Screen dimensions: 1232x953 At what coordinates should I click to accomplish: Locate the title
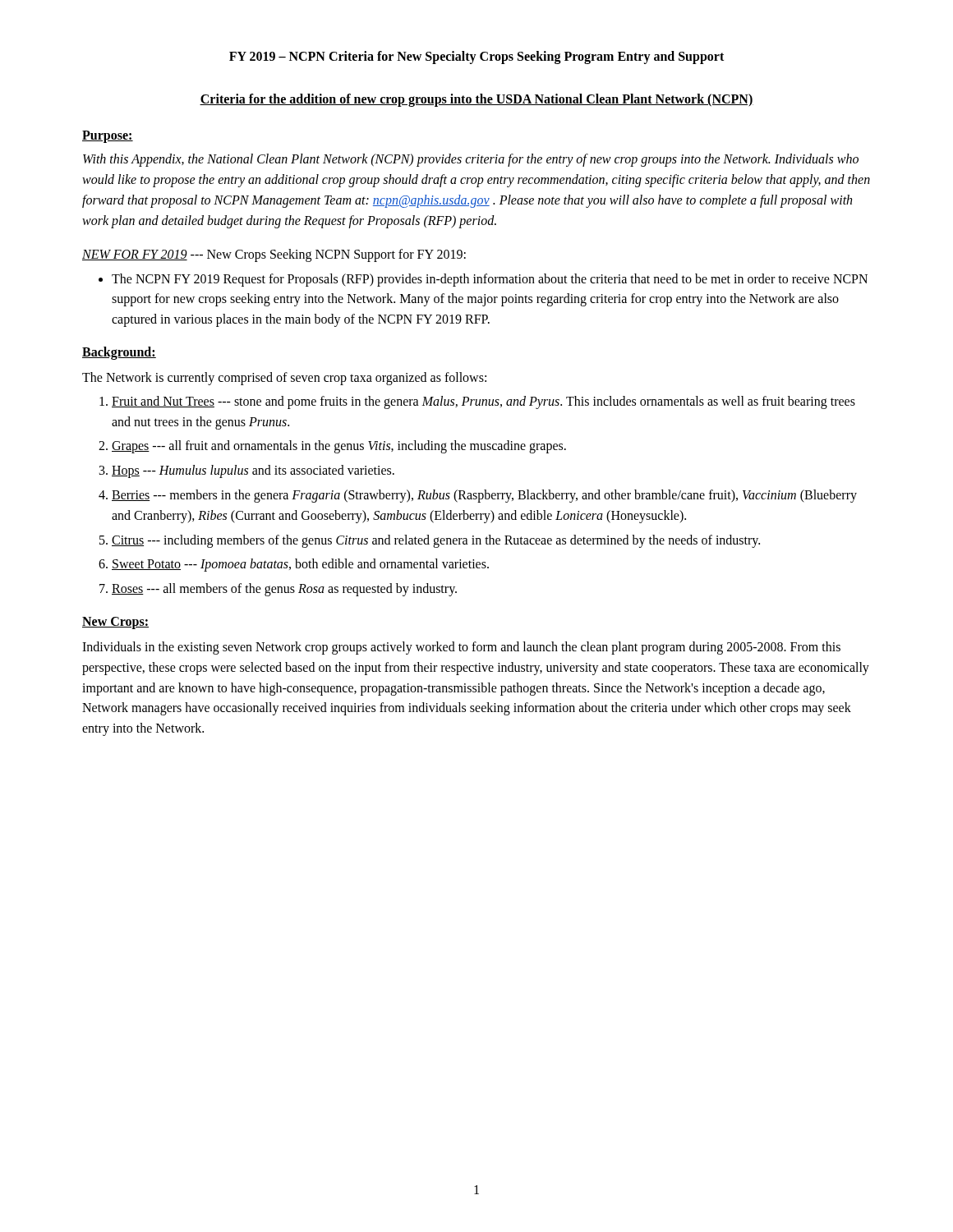pos(476,99)
